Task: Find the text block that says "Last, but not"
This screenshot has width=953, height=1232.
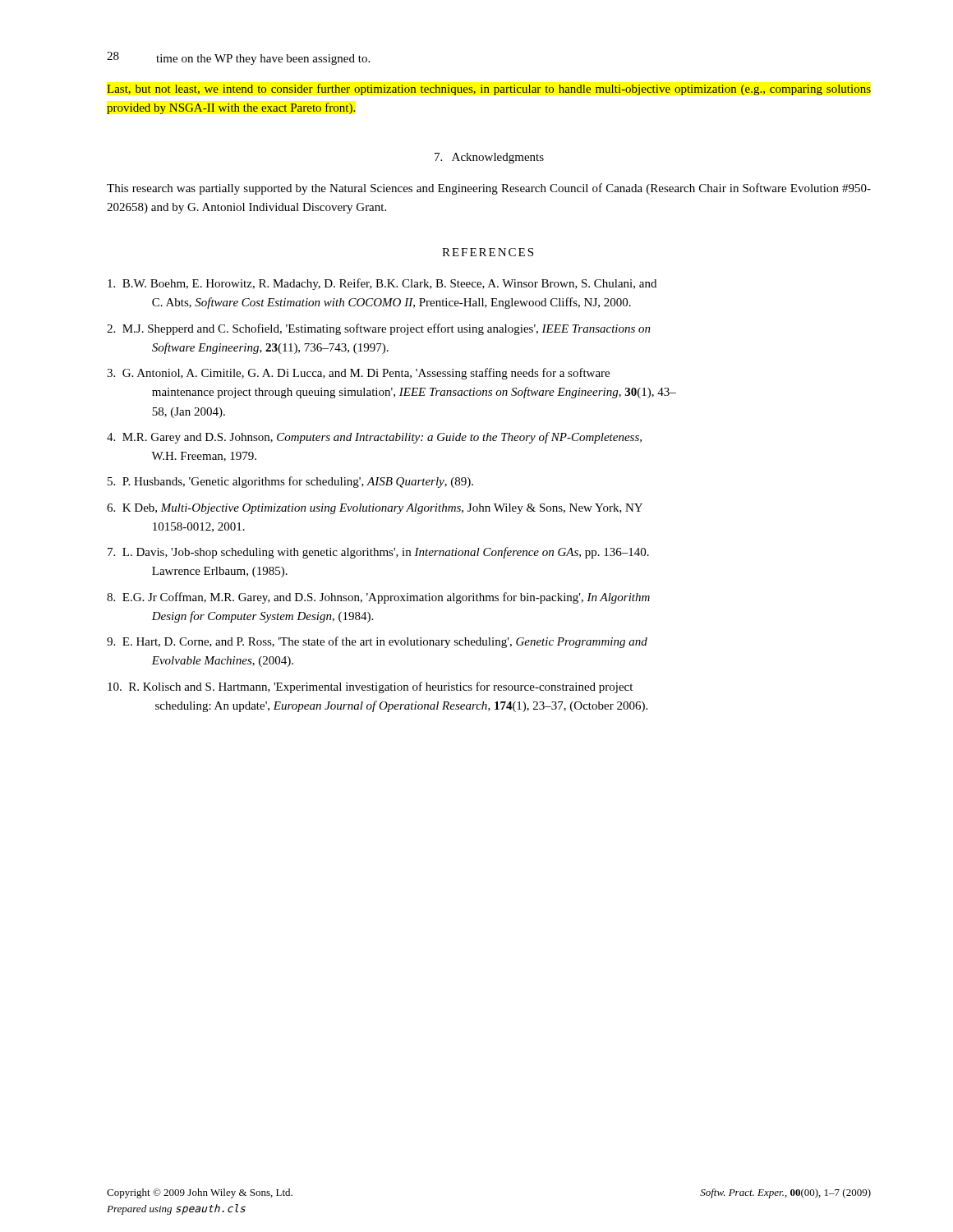Action: click(489, 98)
